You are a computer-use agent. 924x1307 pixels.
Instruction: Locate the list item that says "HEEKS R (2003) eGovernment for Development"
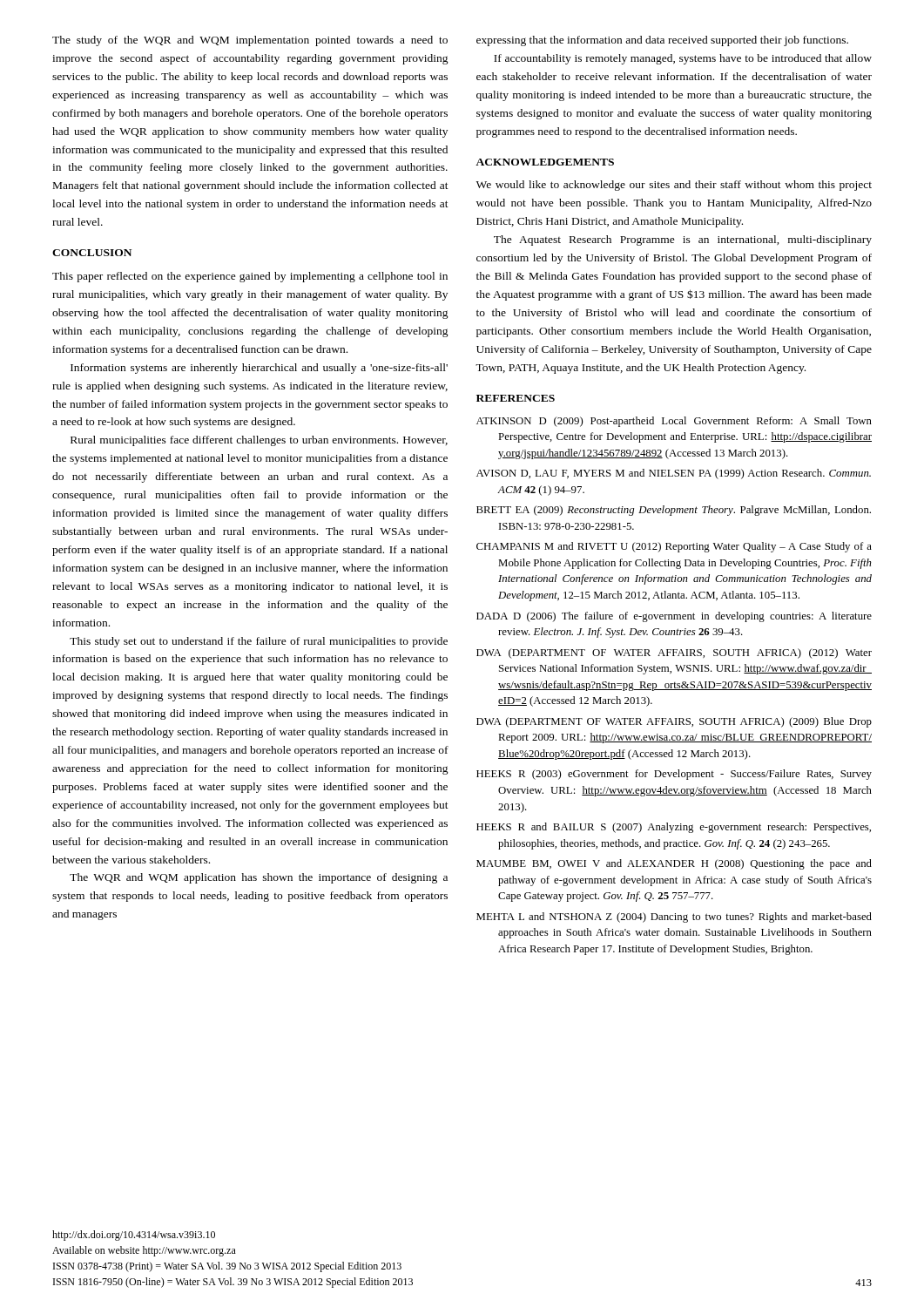pos(674,791)
